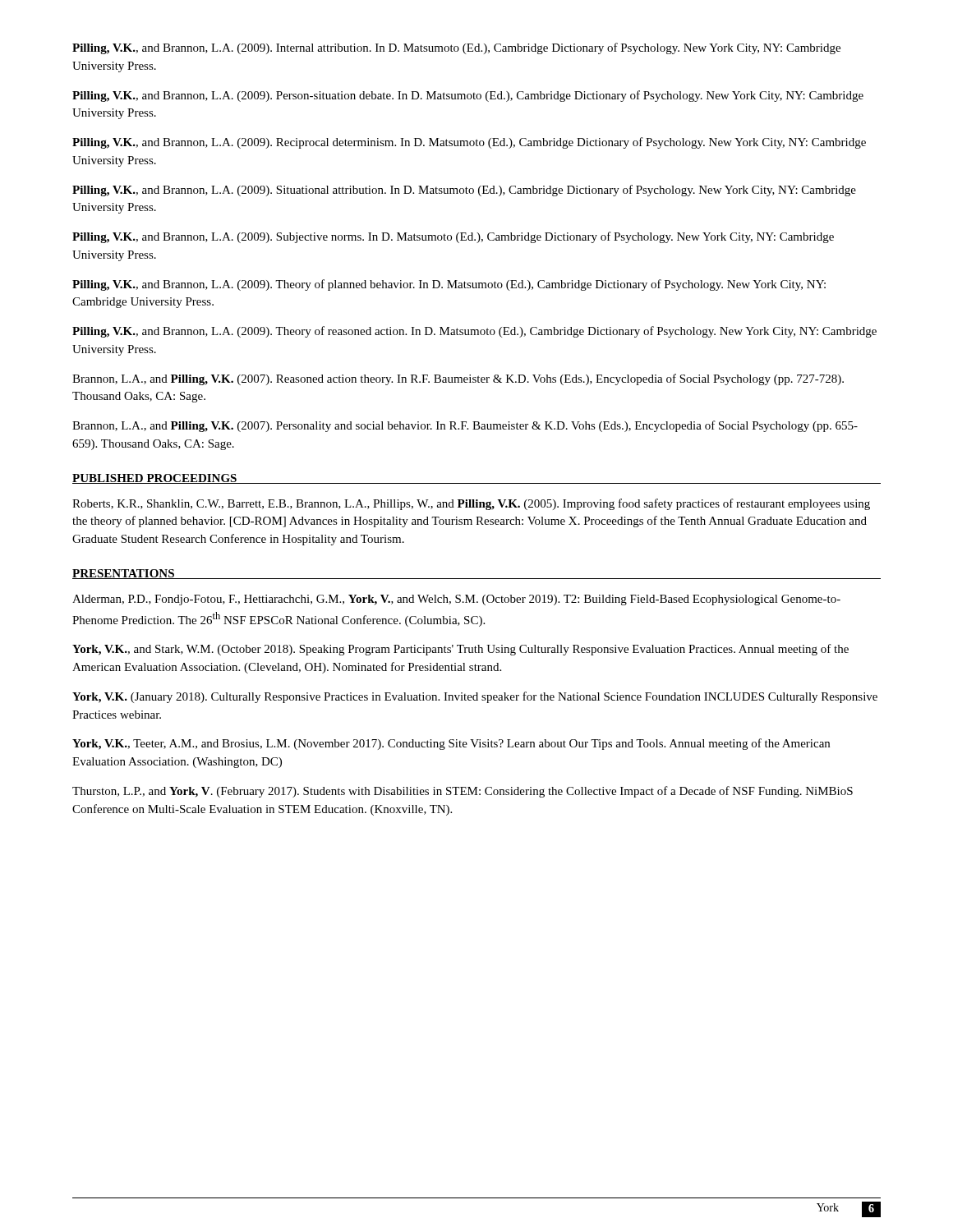Find the element starting "Brannon, L.A., and Pilling, V.K. (2007). Personality and"
Viewport: 953px width, 1232px height.
click(465, 434)
